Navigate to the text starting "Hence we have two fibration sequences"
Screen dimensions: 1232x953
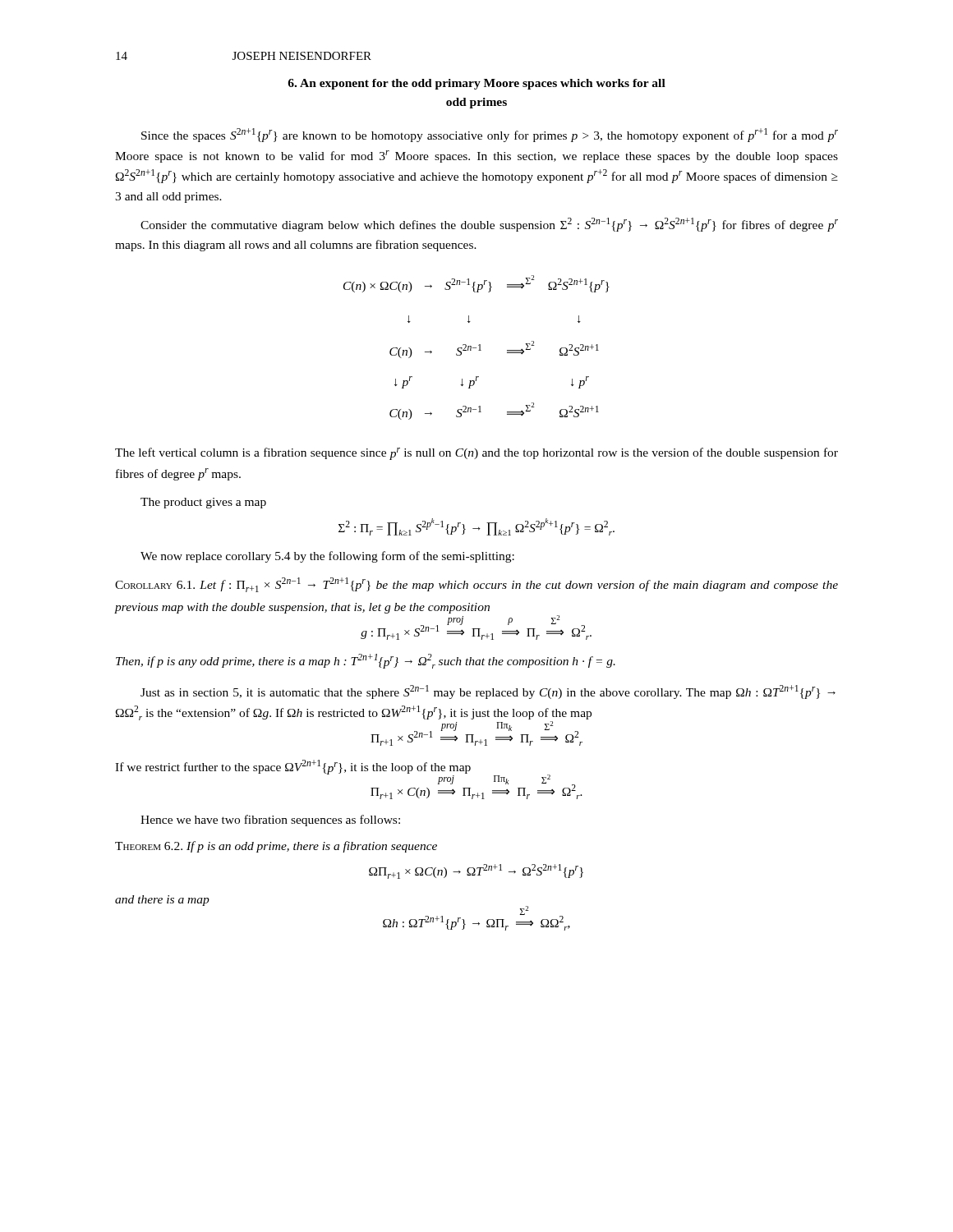click(270, 821)
